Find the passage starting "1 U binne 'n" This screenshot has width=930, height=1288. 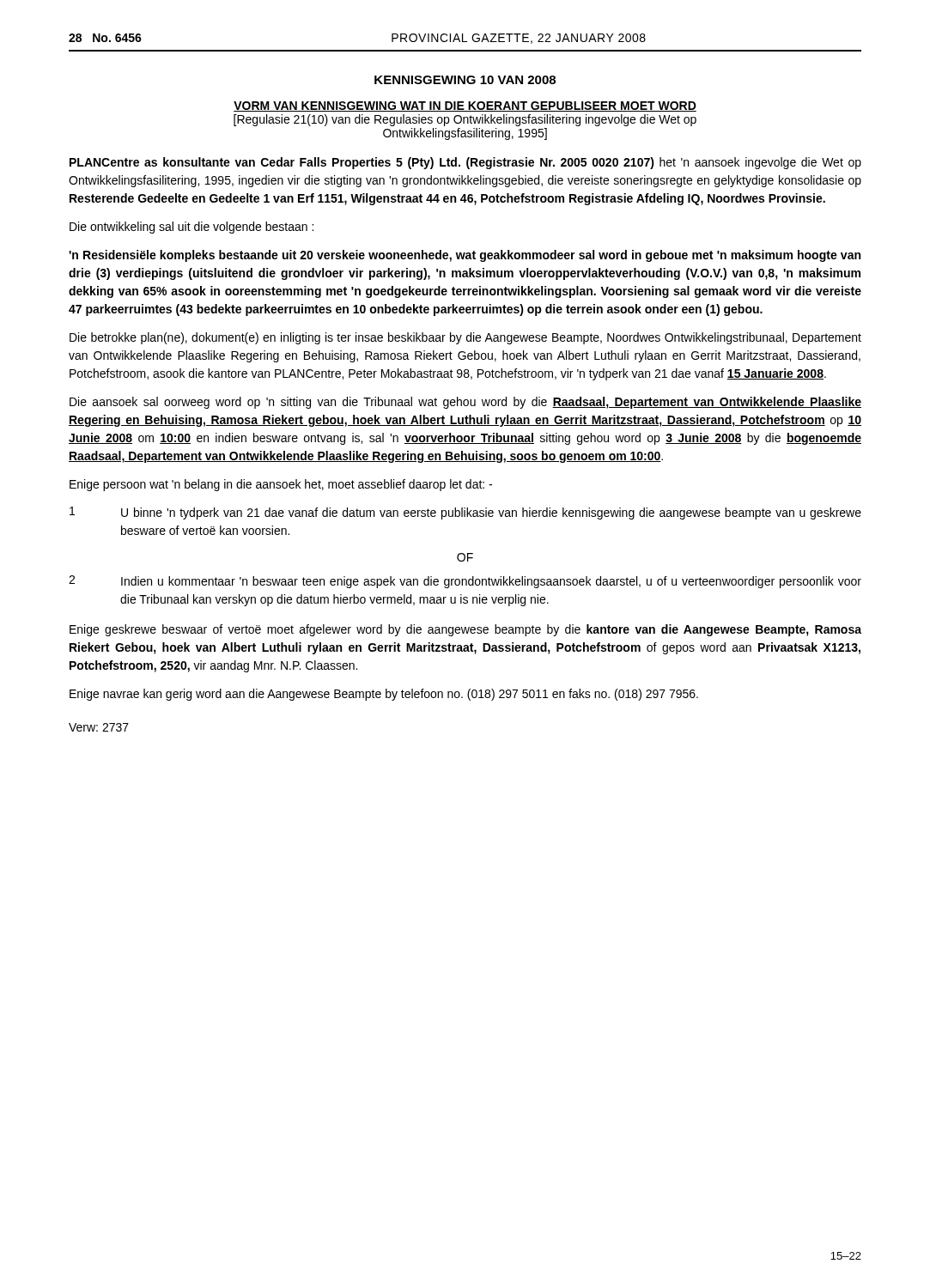point(465,522)
